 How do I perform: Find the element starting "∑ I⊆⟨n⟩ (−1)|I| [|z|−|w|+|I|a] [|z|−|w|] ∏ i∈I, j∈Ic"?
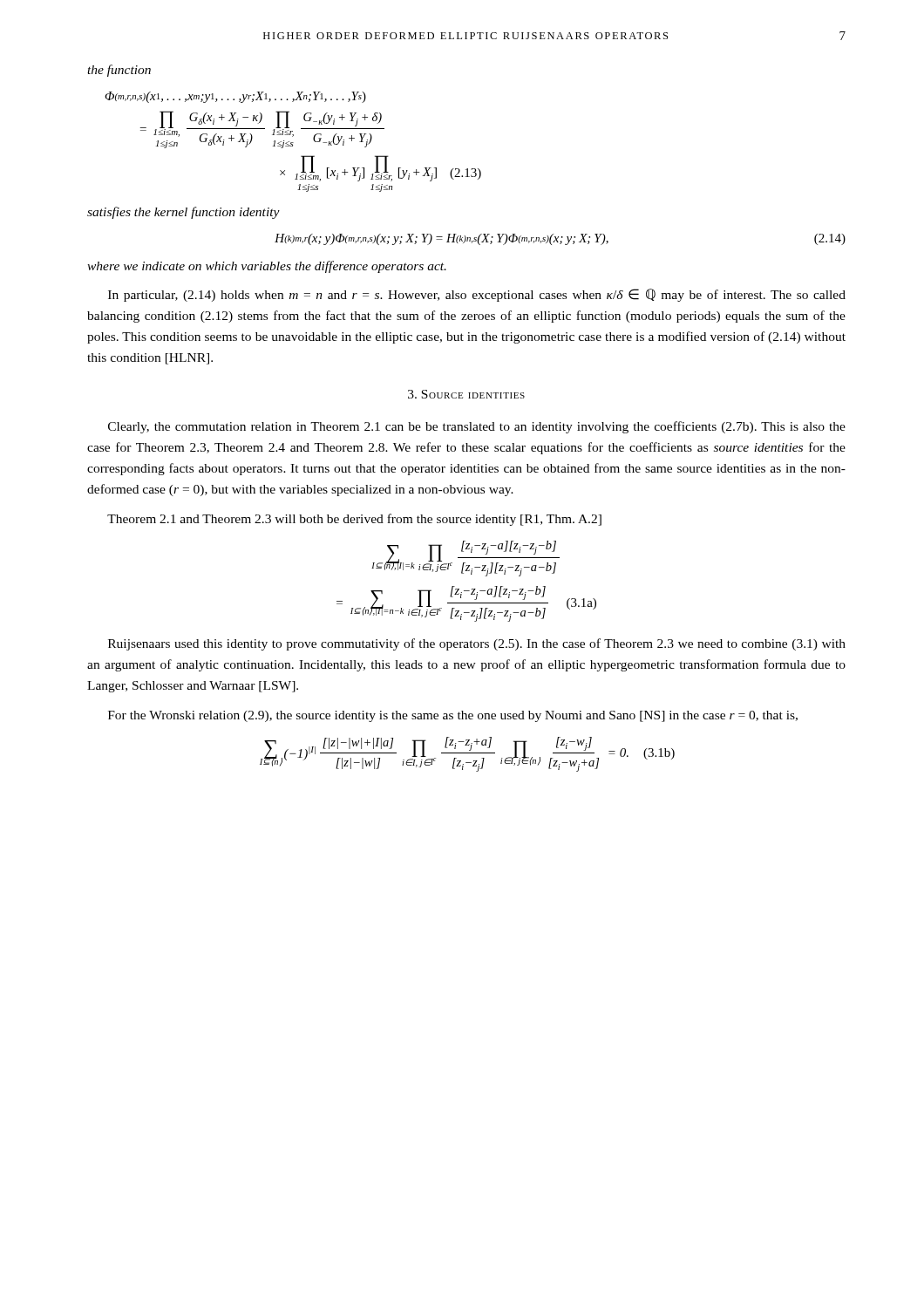point(467,753)
